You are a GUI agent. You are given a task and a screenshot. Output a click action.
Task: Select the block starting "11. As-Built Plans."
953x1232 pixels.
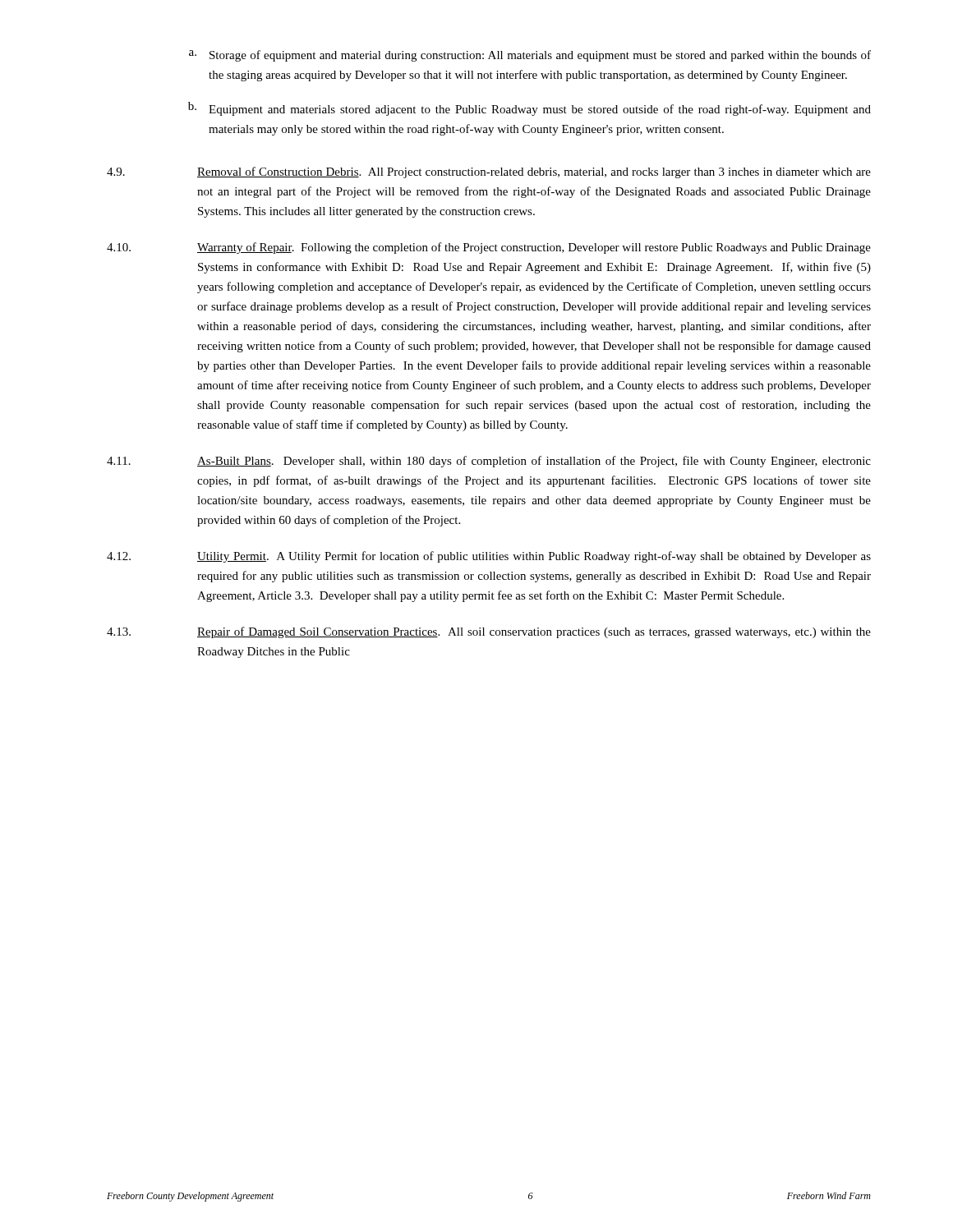tap(489, 490)
